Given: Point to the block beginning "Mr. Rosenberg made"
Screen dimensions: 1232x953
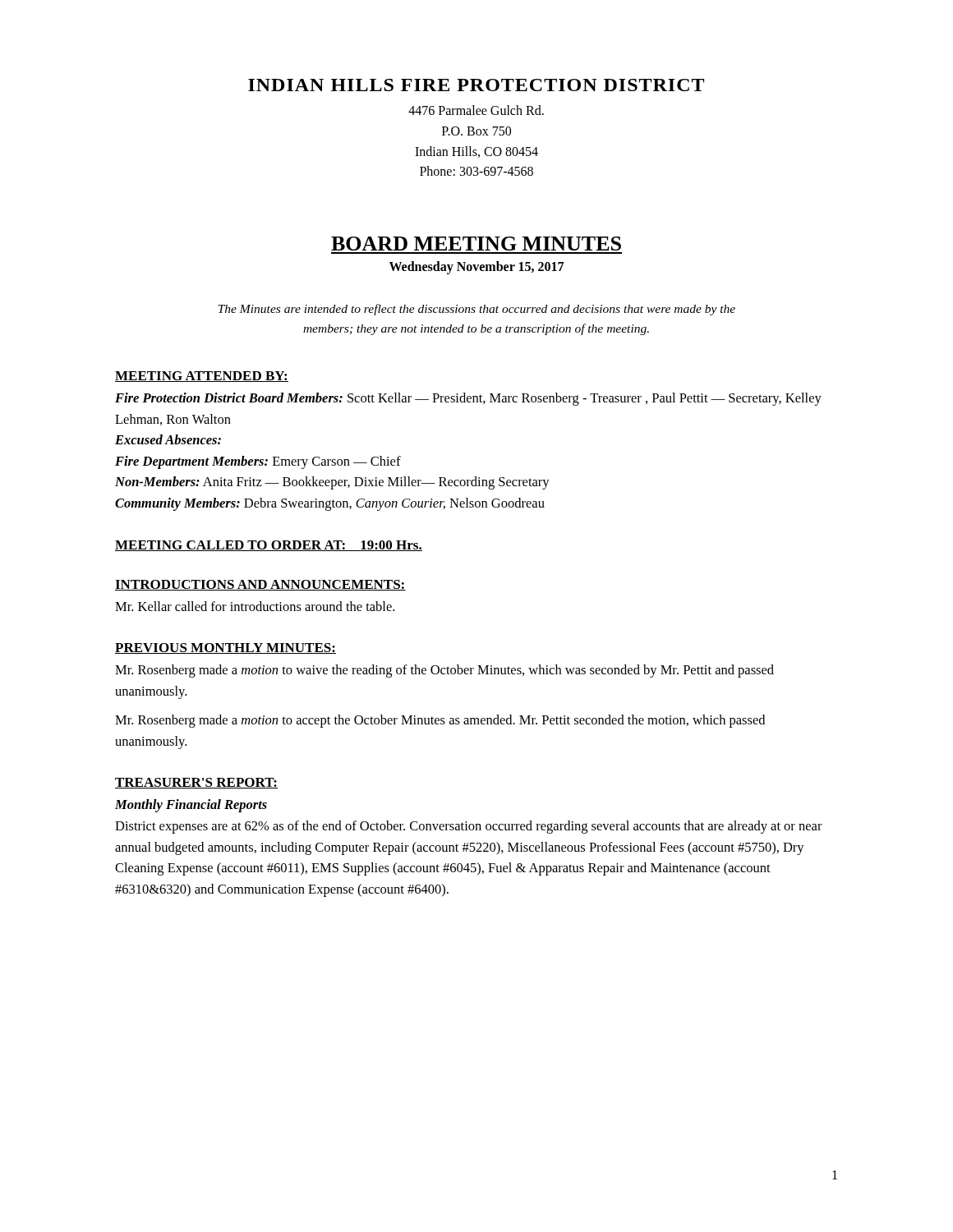Looking at the screenshot, I should tap(476, 706).
